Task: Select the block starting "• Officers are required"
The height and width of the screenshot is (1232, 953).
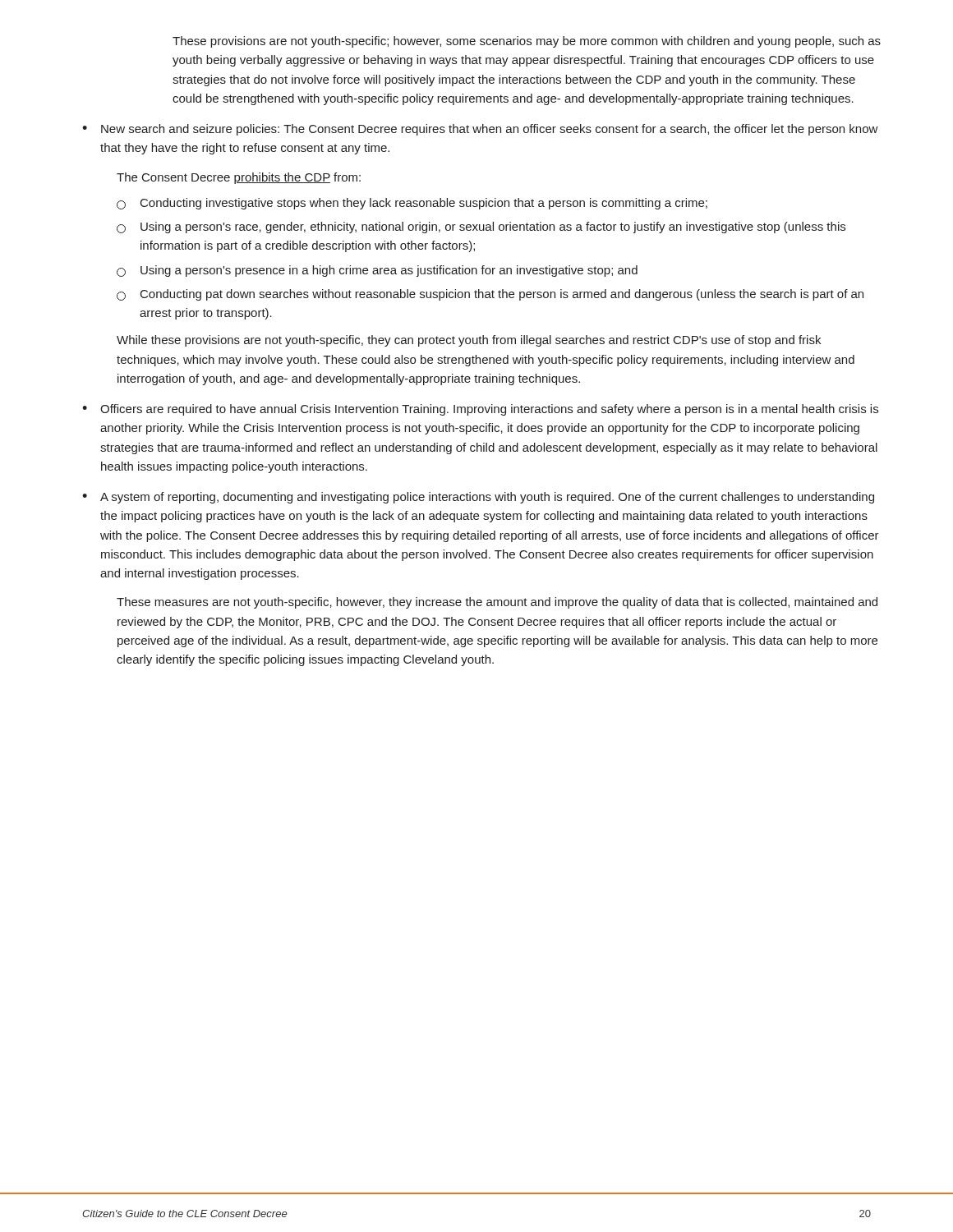Action: tap(485, 437)
